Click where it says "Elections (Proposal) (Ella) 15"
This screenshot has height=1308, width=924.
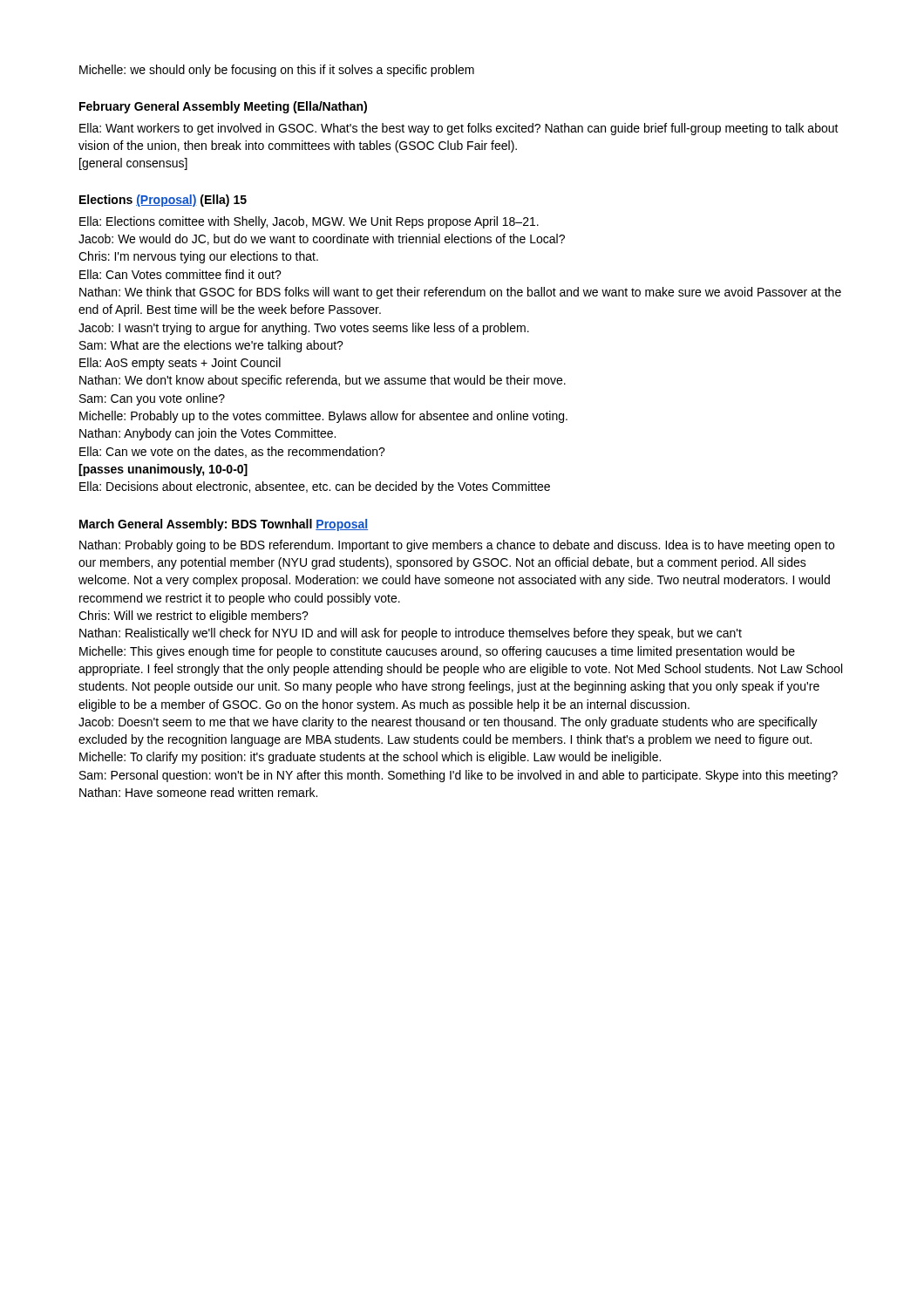163,200
